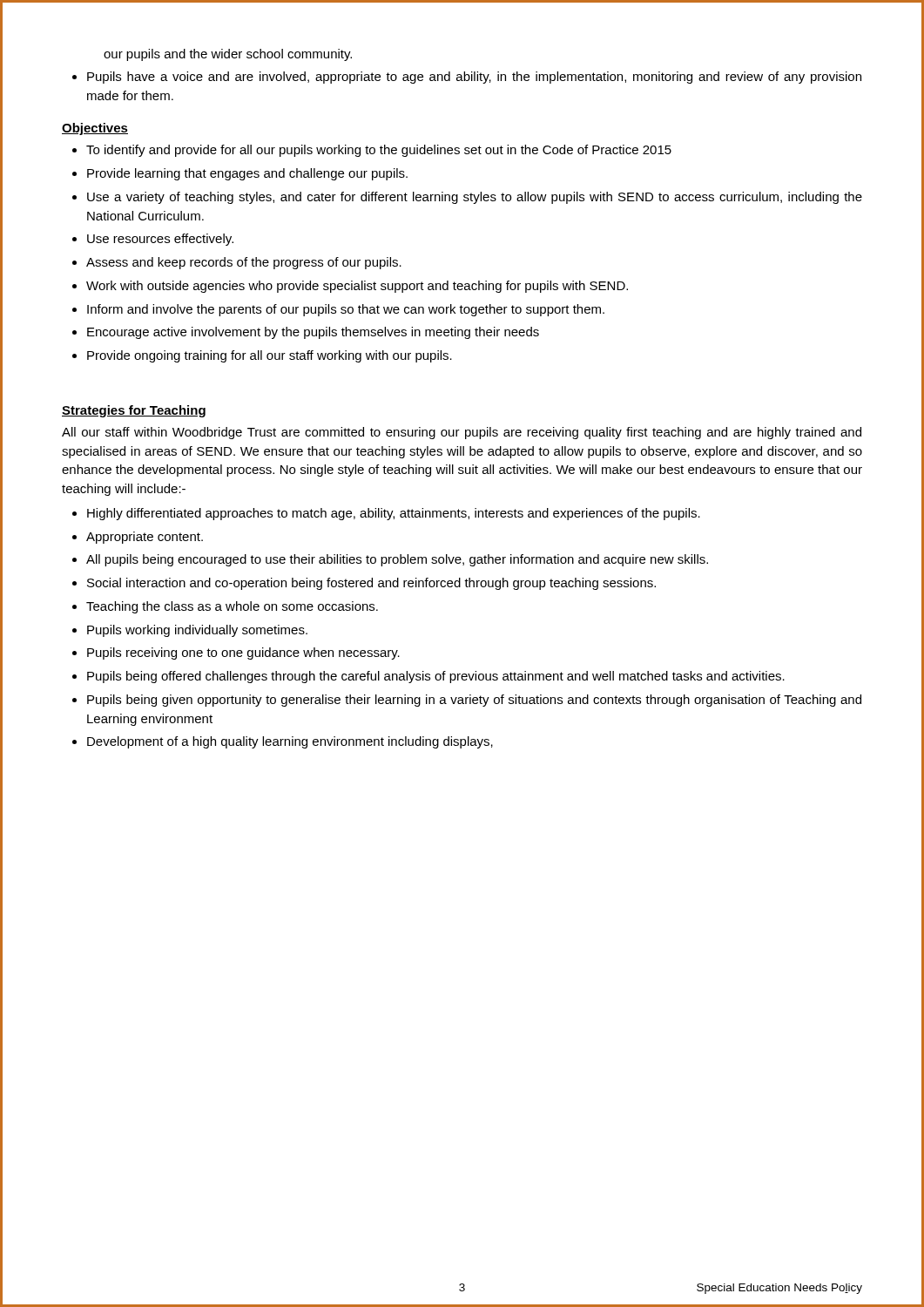Screen dimensions: 1307x924
Task: Locate the element starting "Use a variety"
Action: click(474, 206)
